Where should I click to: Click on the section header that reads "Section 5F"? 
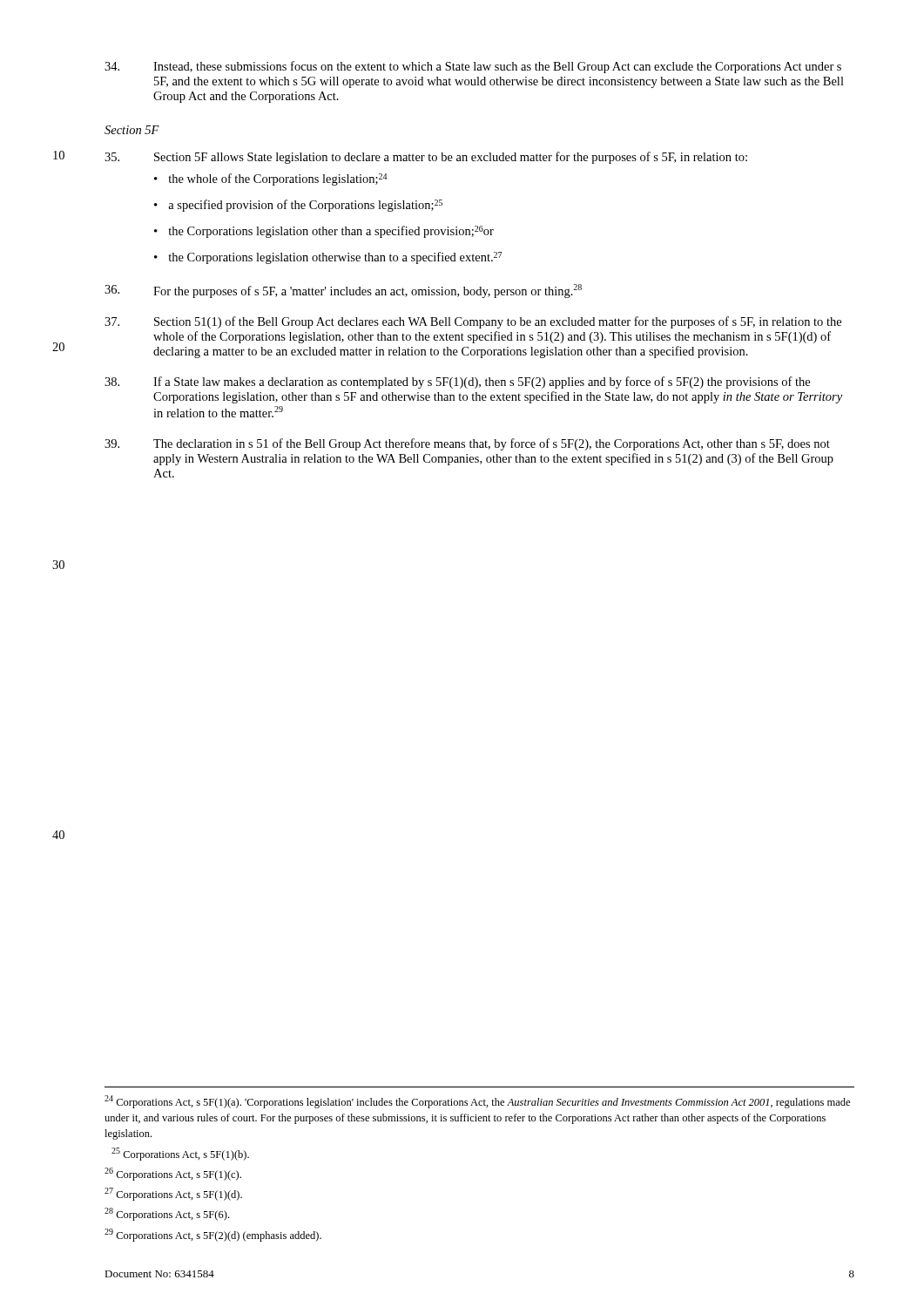[x=132, y=130]
